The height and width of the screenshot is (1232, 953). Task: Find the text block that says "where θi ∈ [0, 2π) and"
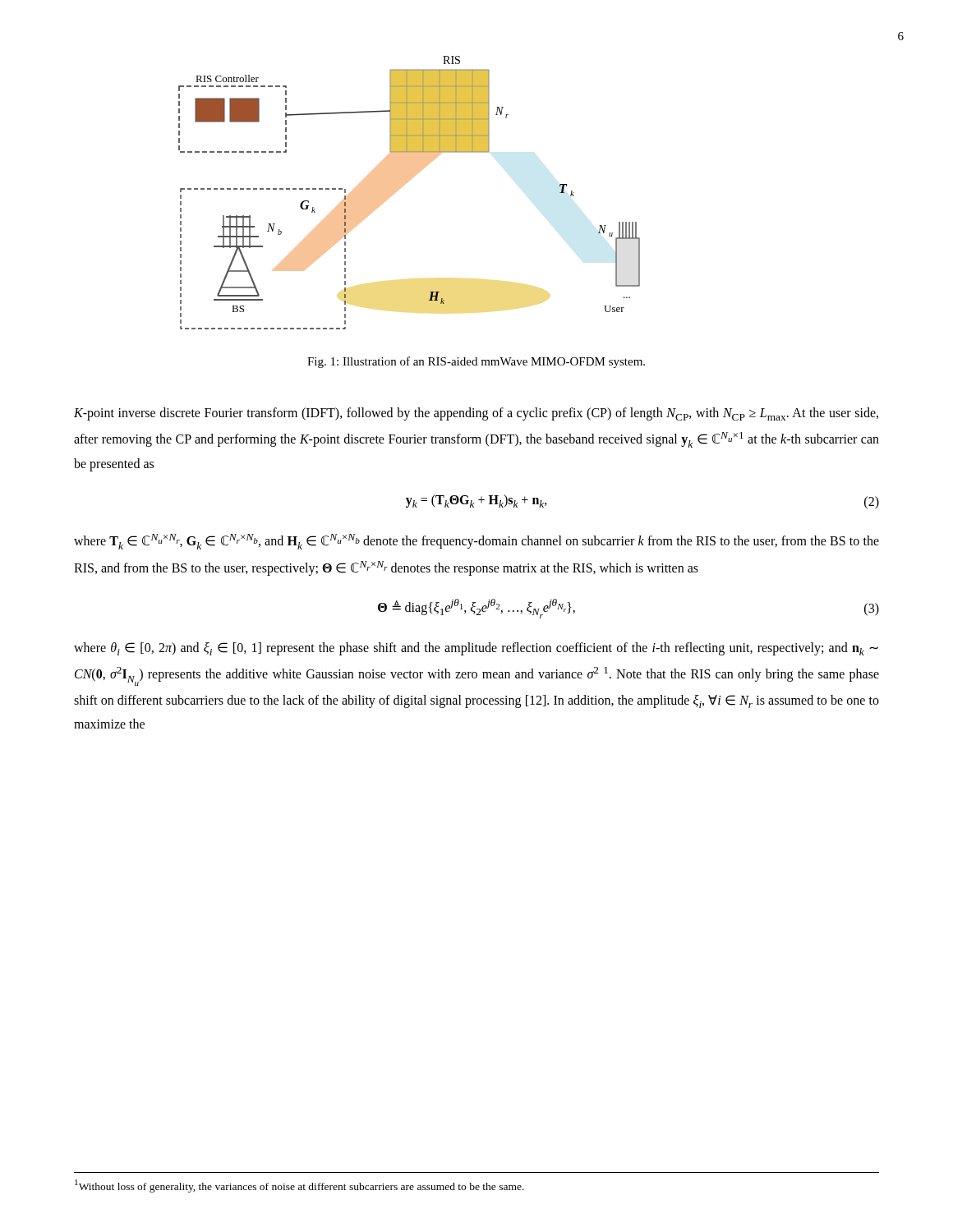click(476, 686)
